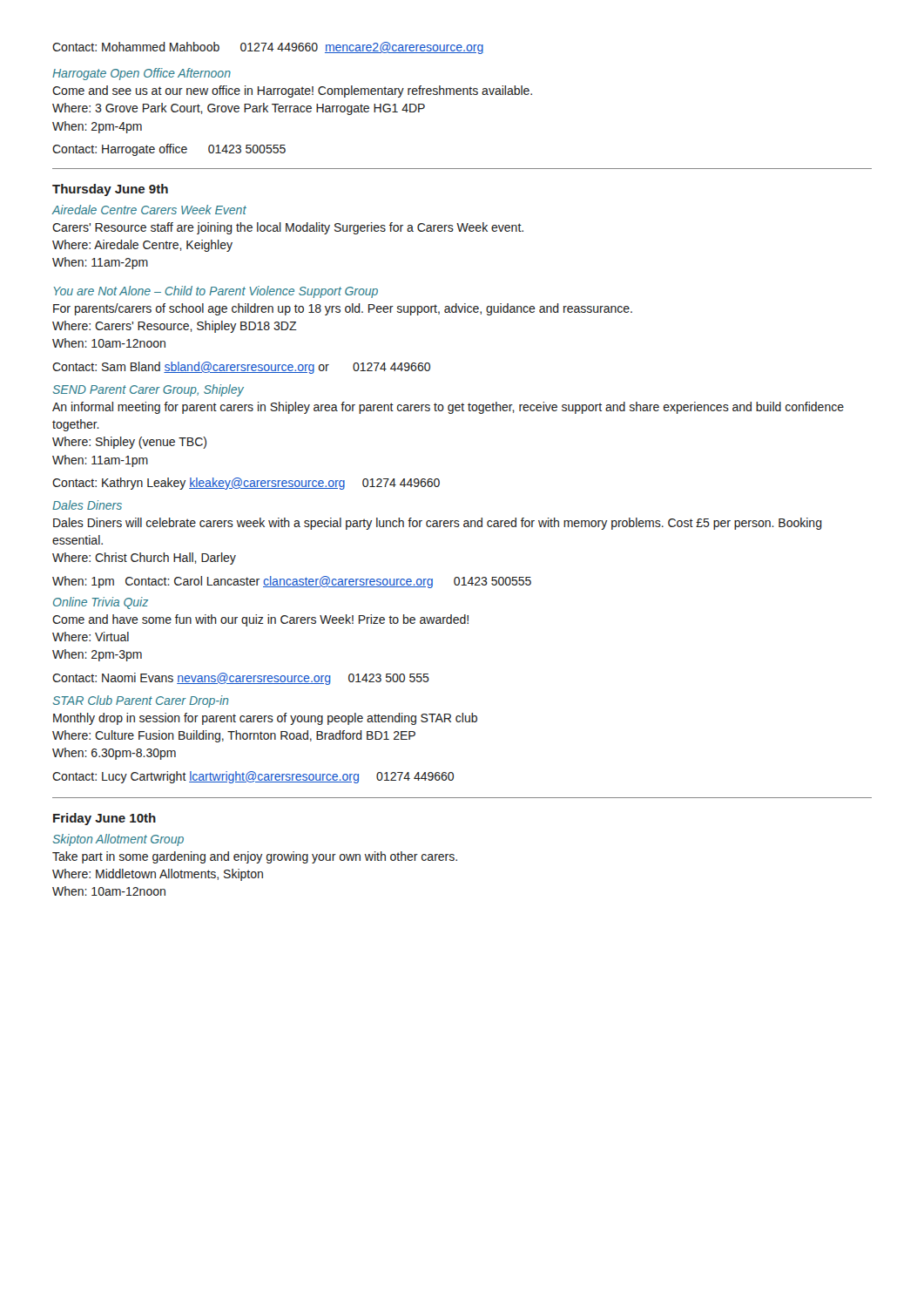Where is the passage that starts "When: 1pm Contact: Carol"?
924x1307 pixels.
[x=292, y=581]
